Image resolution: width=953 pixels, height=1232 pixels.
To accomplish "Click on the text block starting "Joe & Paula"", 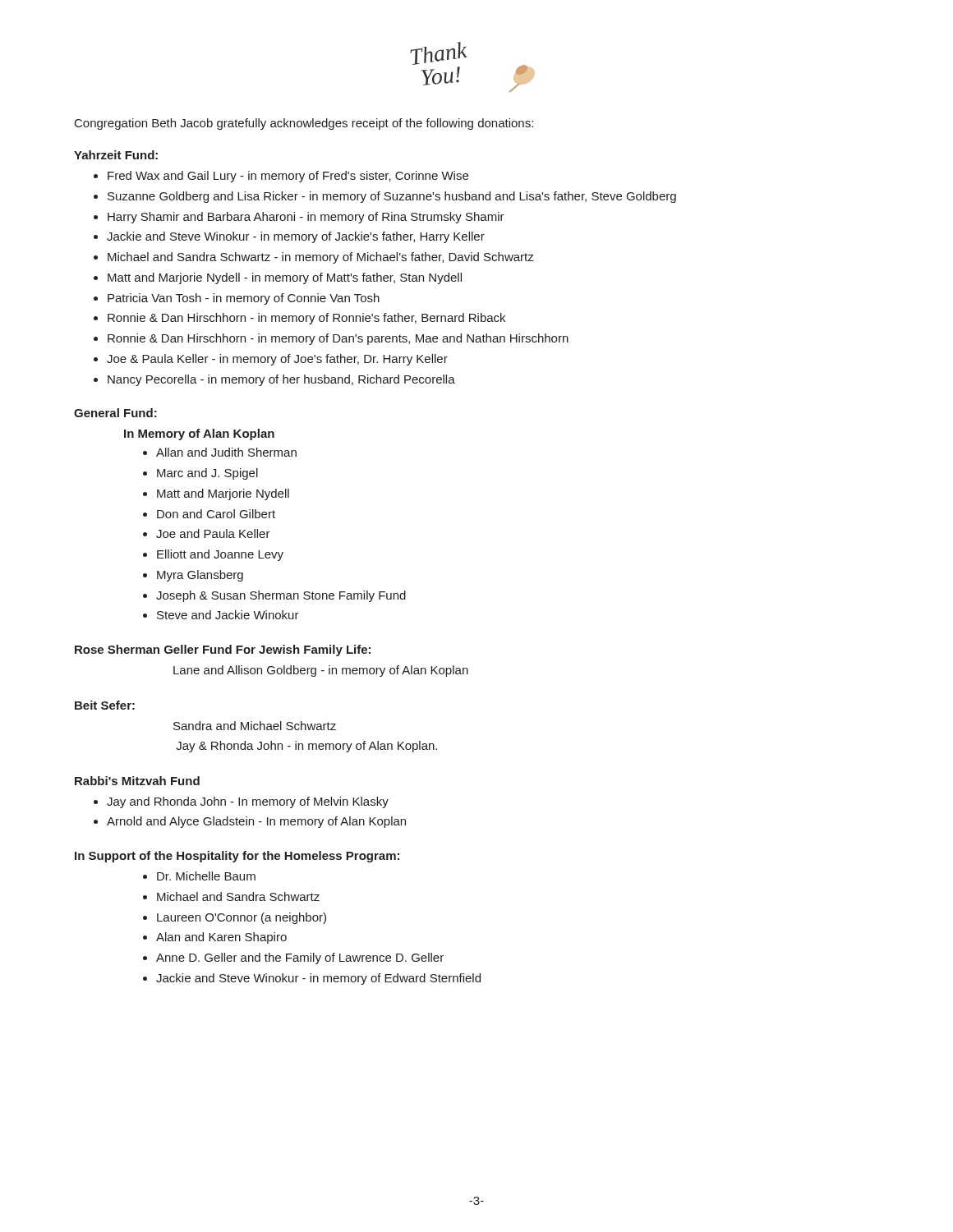I will tap(277, 360).
